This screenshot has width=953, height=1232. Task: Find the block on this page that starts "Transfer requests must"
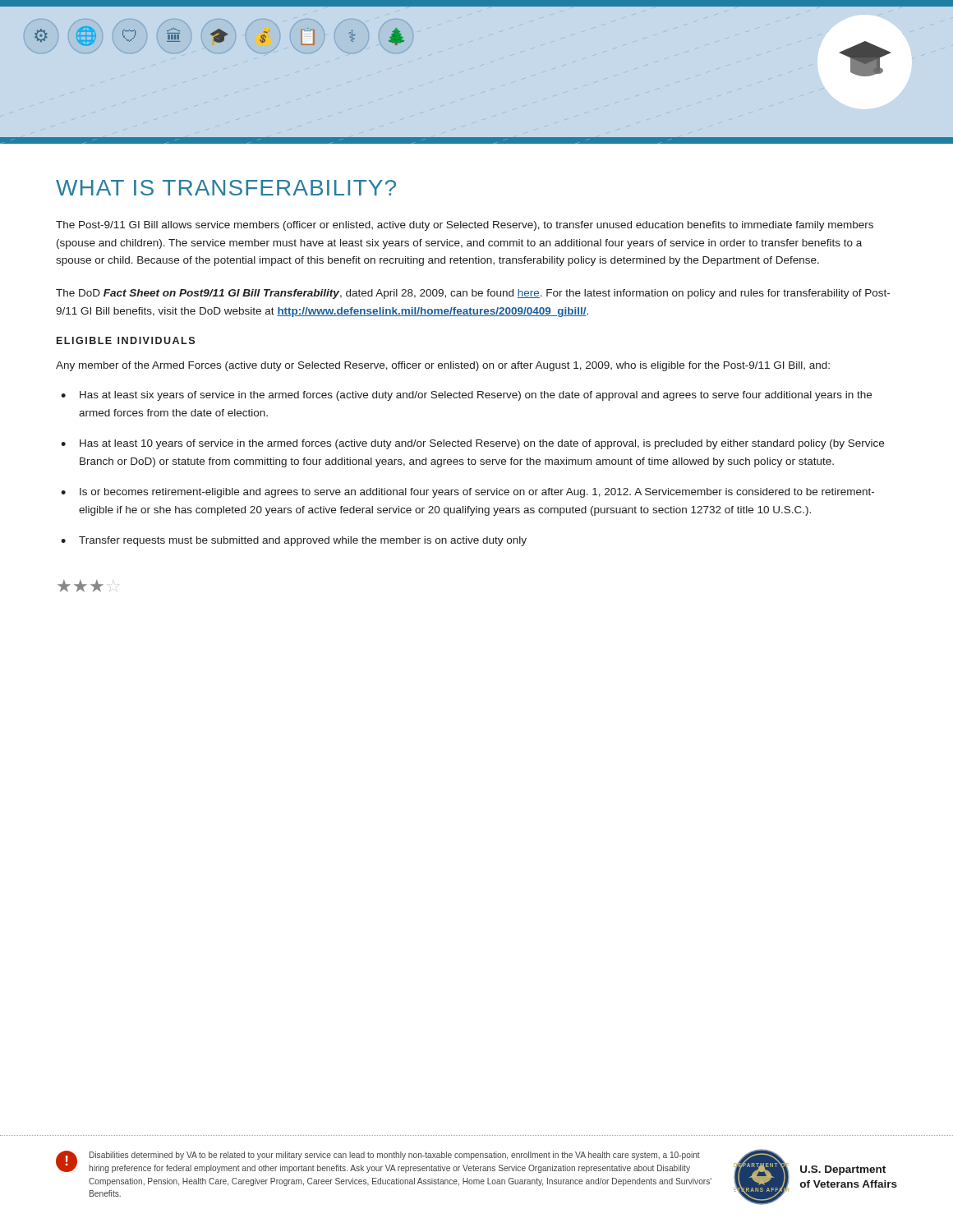coord(476,541)
